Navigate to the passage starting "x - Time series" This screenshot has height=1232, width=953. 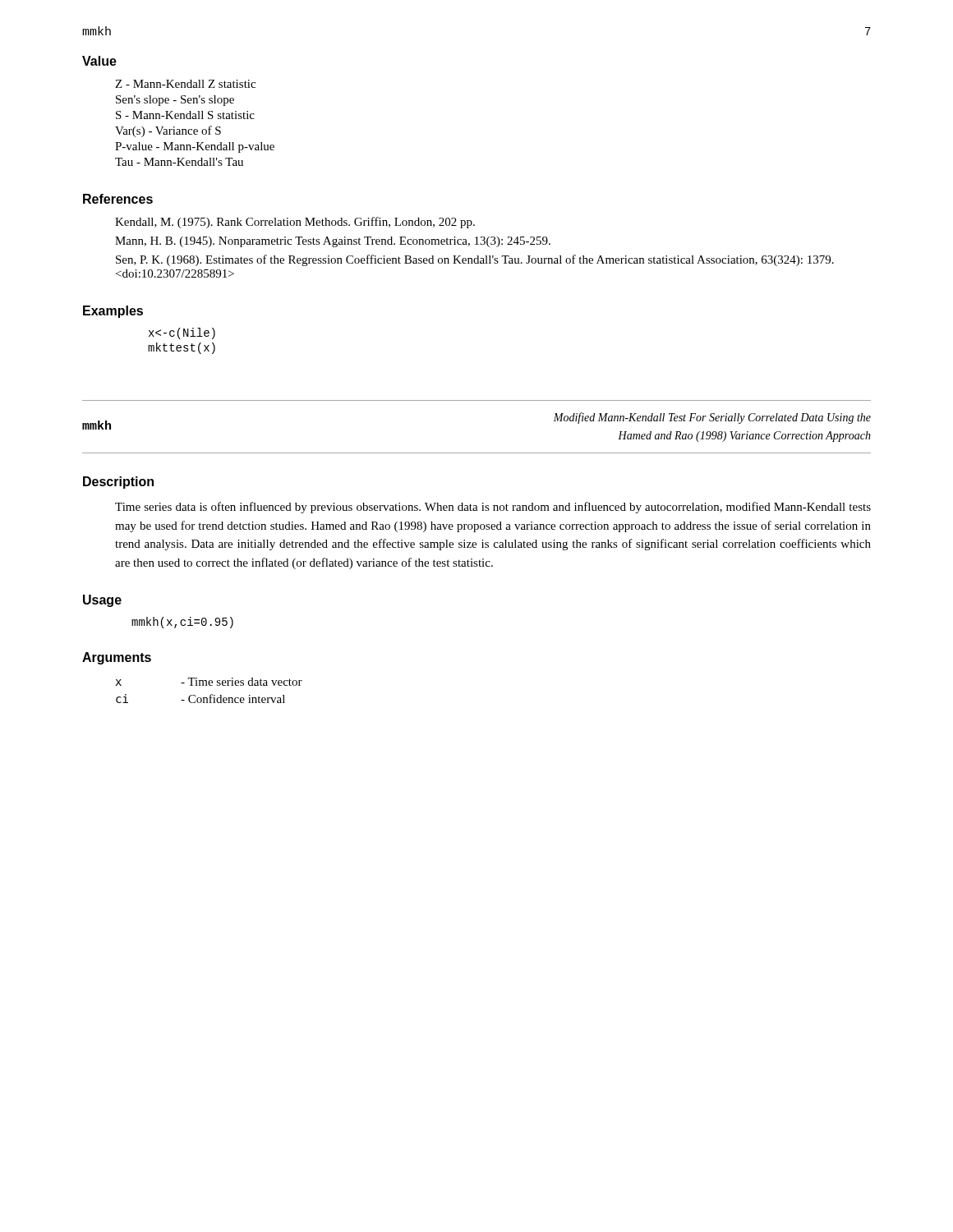tap(211, 682)
